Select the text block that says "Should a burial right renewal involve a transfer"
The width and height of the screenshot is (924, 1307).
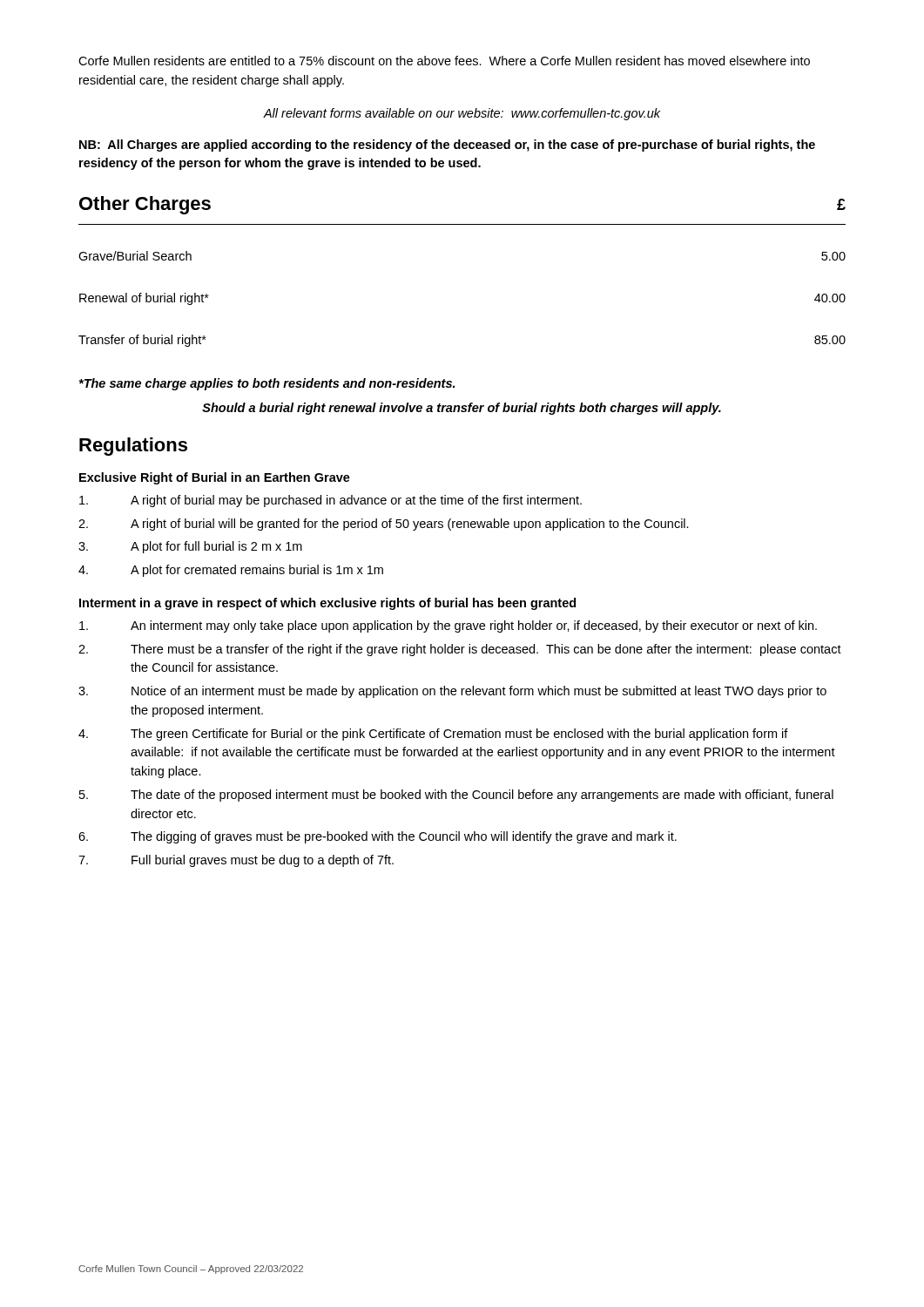point(462,408)
